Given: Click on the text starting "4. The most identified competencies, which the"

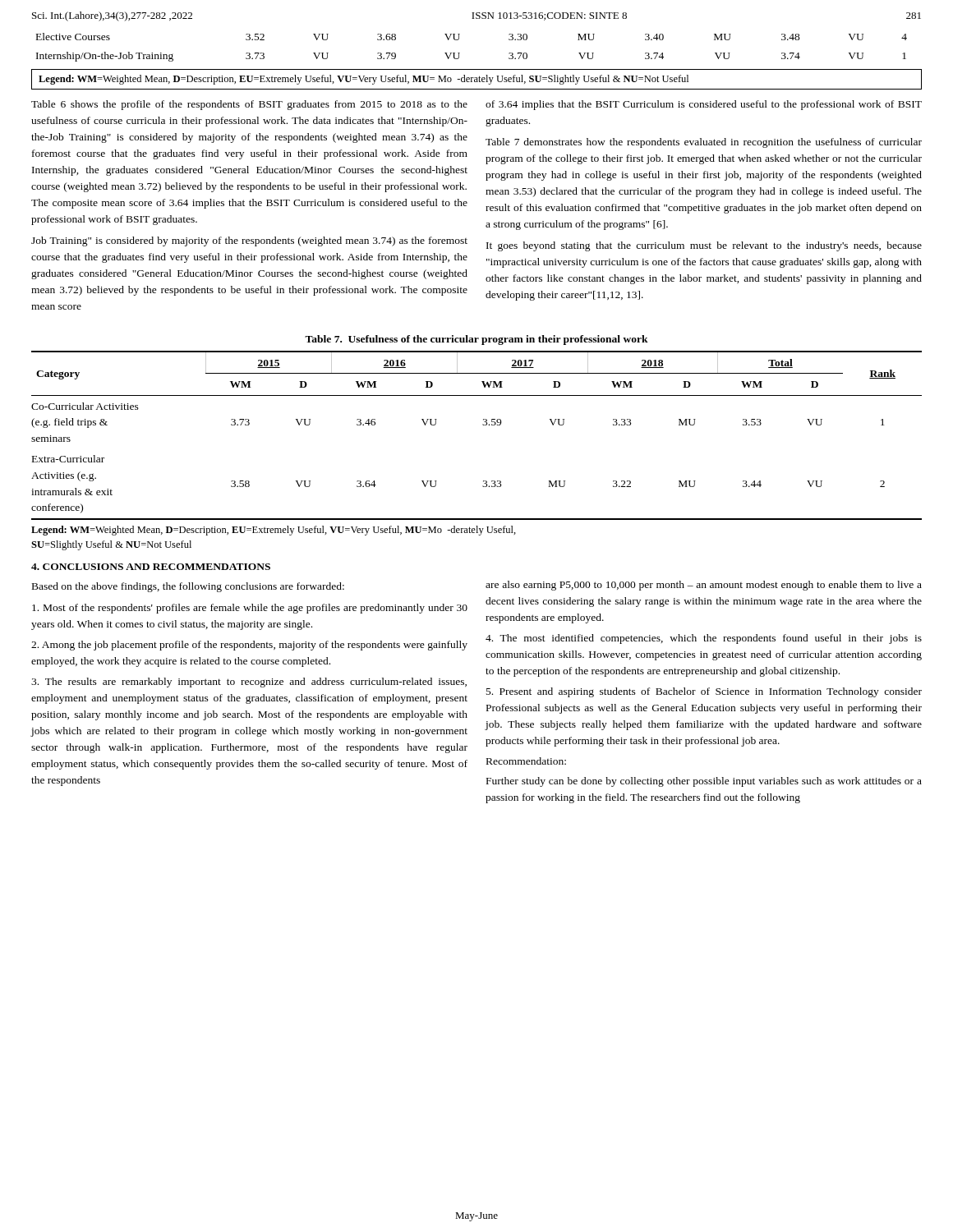Looking at the screenshot, I should 704,654.
